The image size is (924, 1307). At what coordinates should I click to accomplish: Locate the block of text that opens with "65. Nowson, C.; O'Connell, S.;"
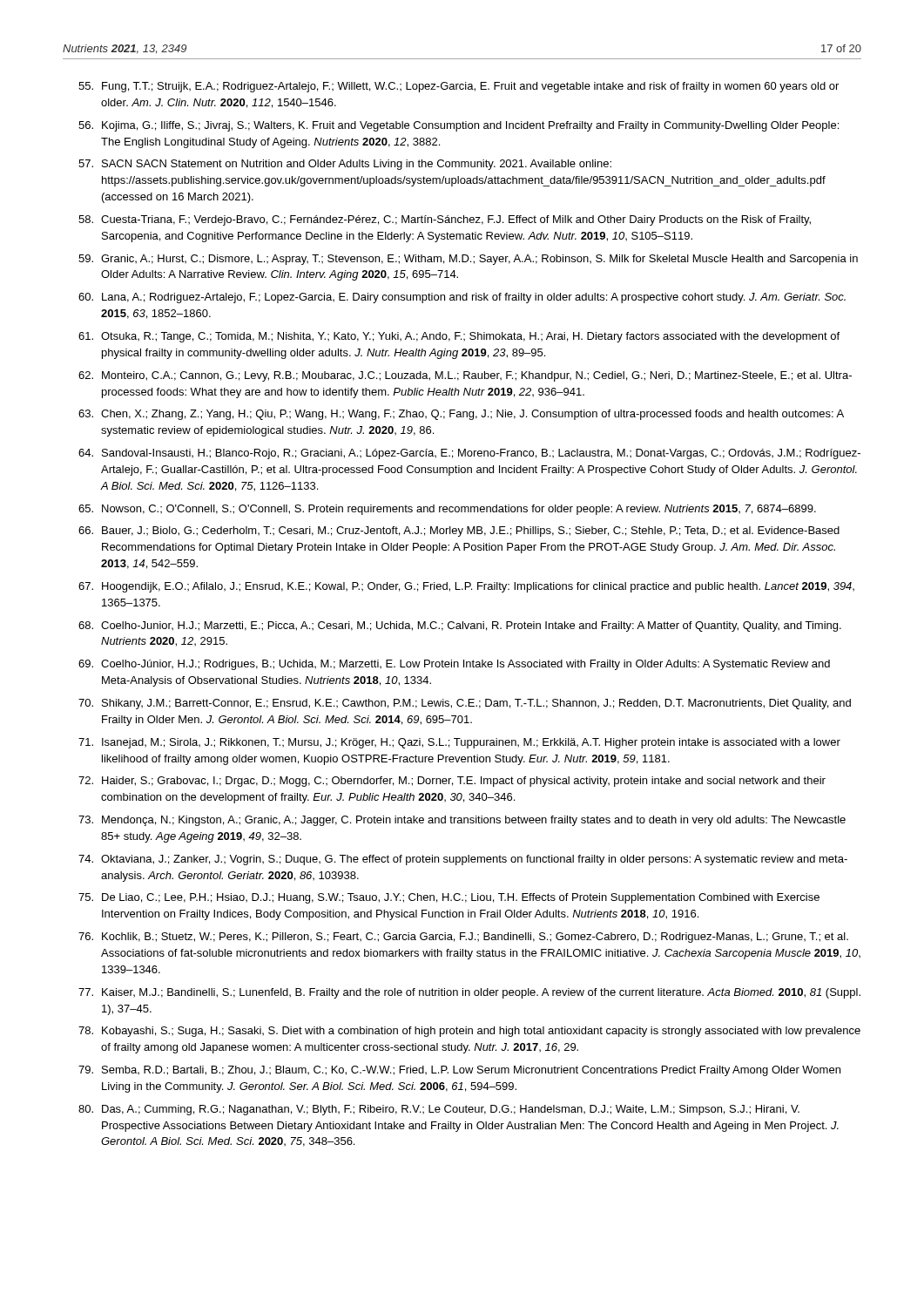(462, 509)
